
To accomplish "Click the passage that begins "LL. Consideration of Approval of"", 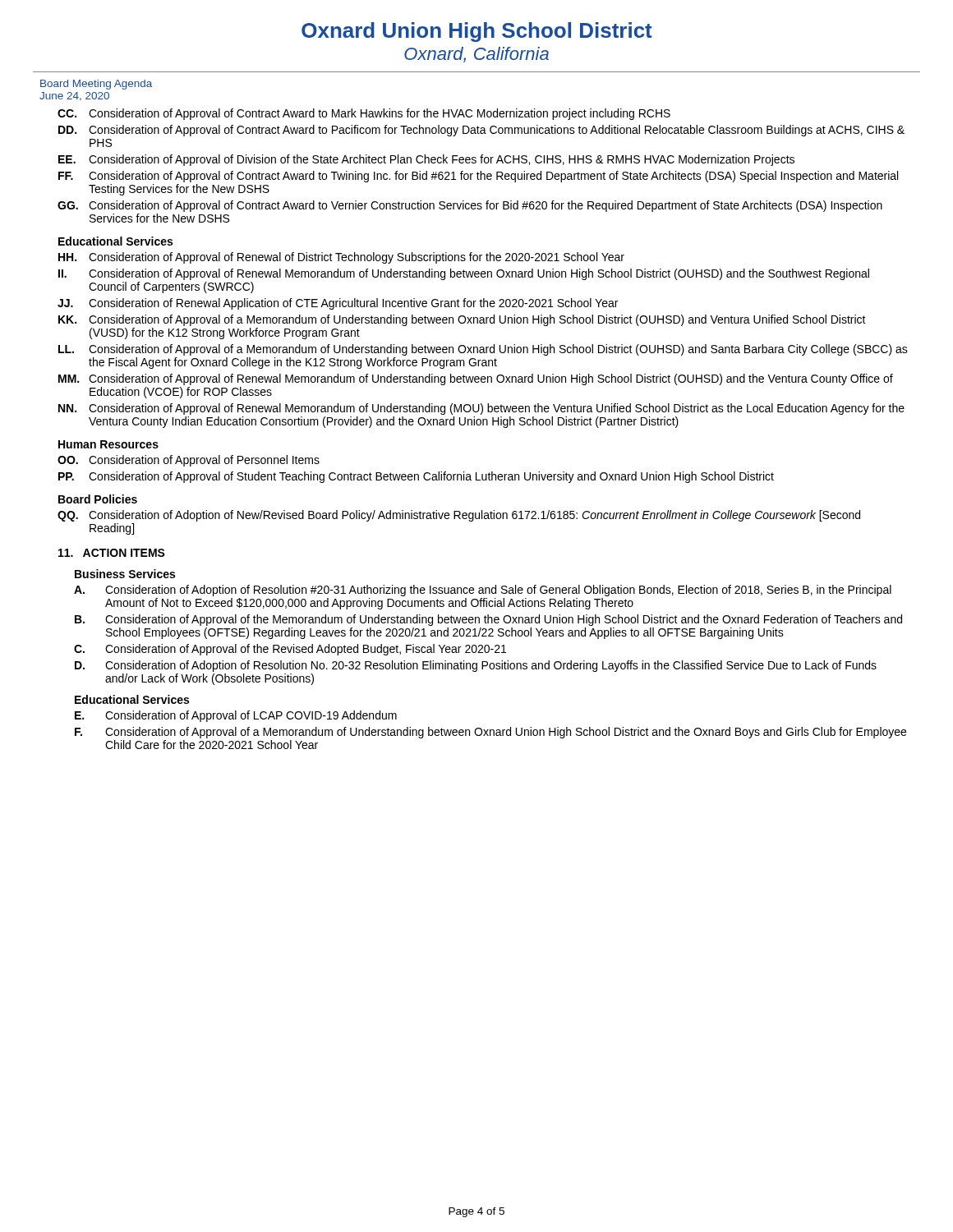I will [483, 356].
